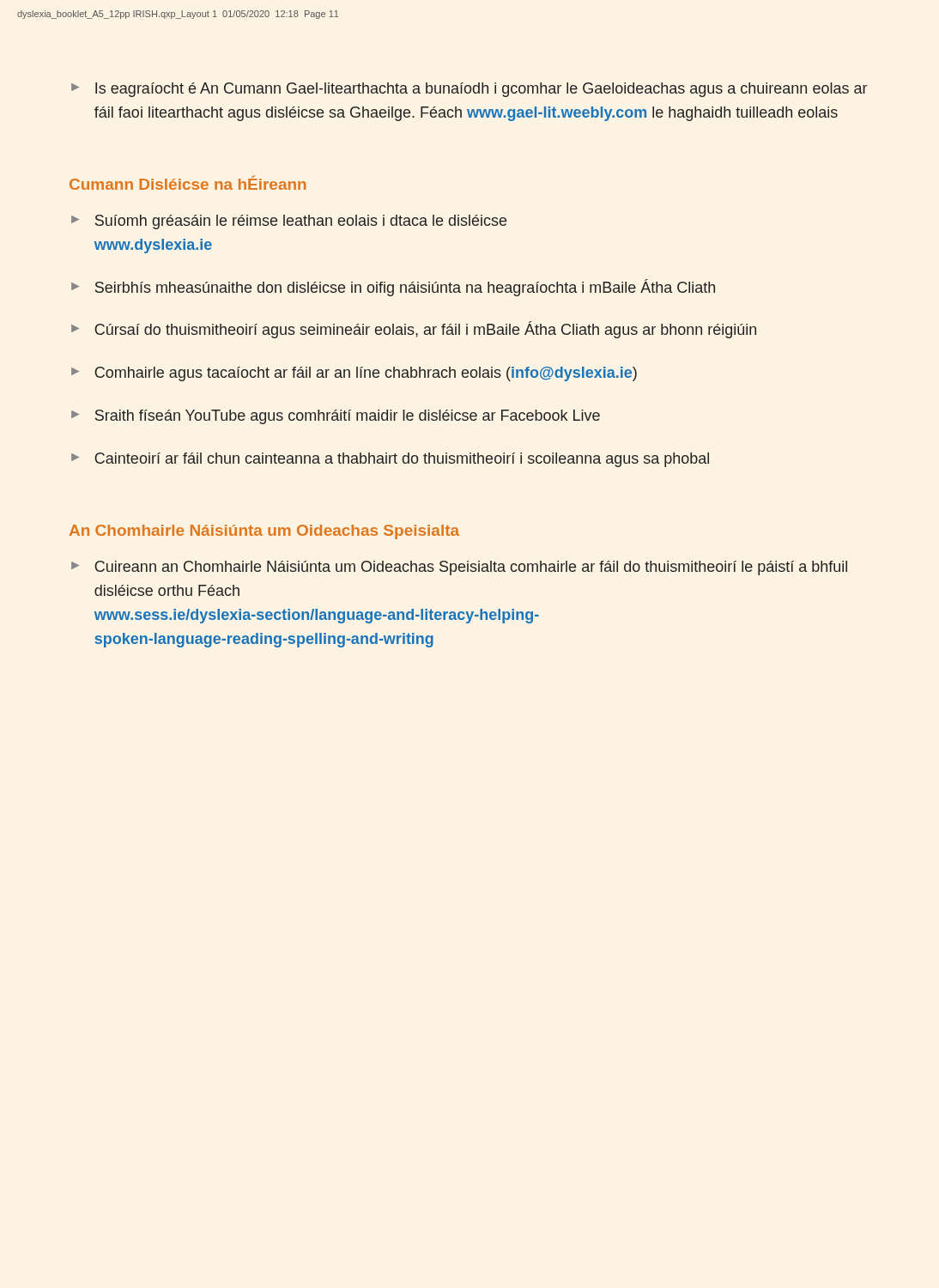Screen dimensions: 1288x939
Task: Navigate to the block starting "► Cuireann an Chomhairle Náisiúnta um Oideachas"
Action: [470, 603]
